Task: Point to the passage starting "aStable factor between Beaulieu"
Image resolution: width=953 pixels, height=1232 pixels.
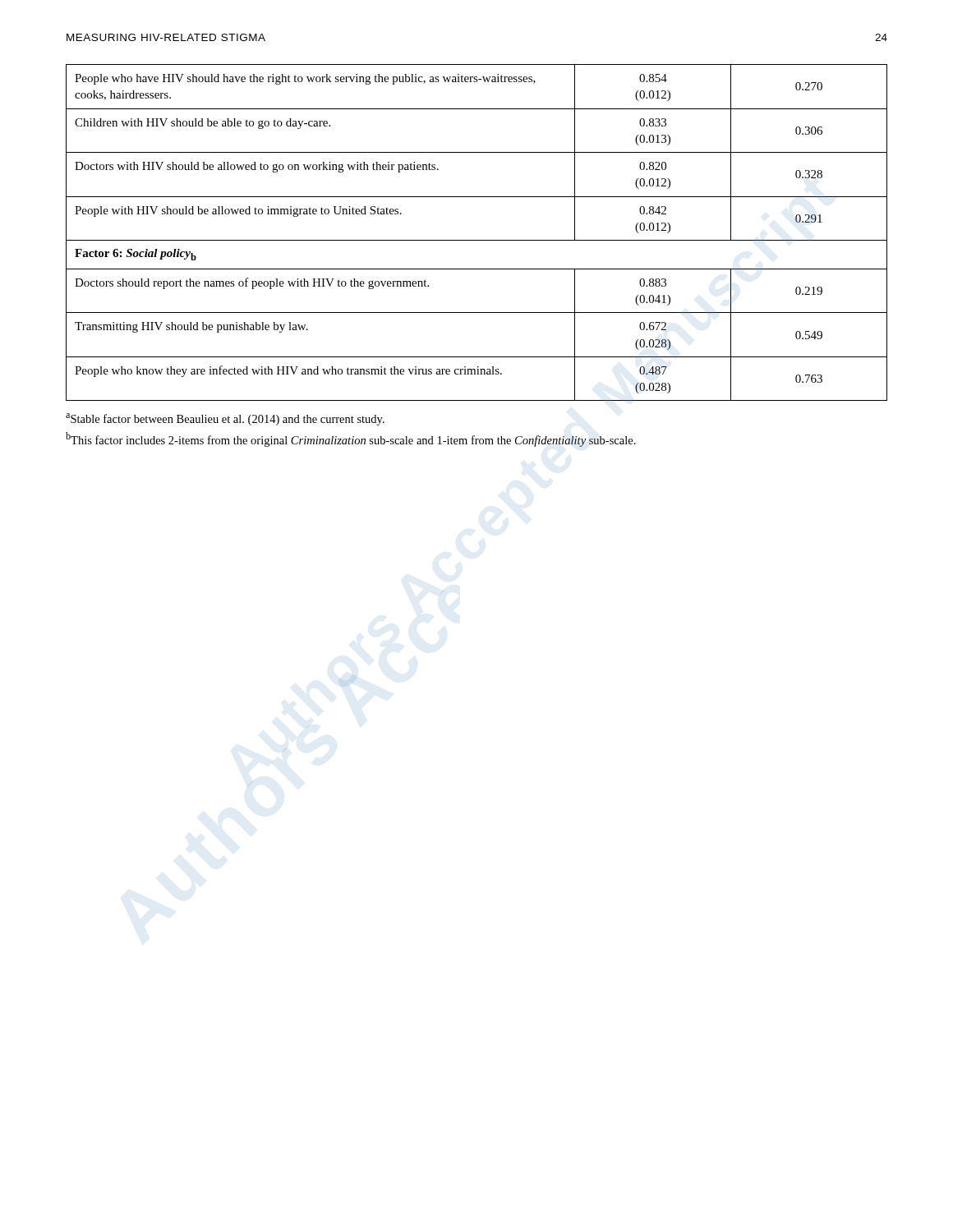Action: point(351,428)
